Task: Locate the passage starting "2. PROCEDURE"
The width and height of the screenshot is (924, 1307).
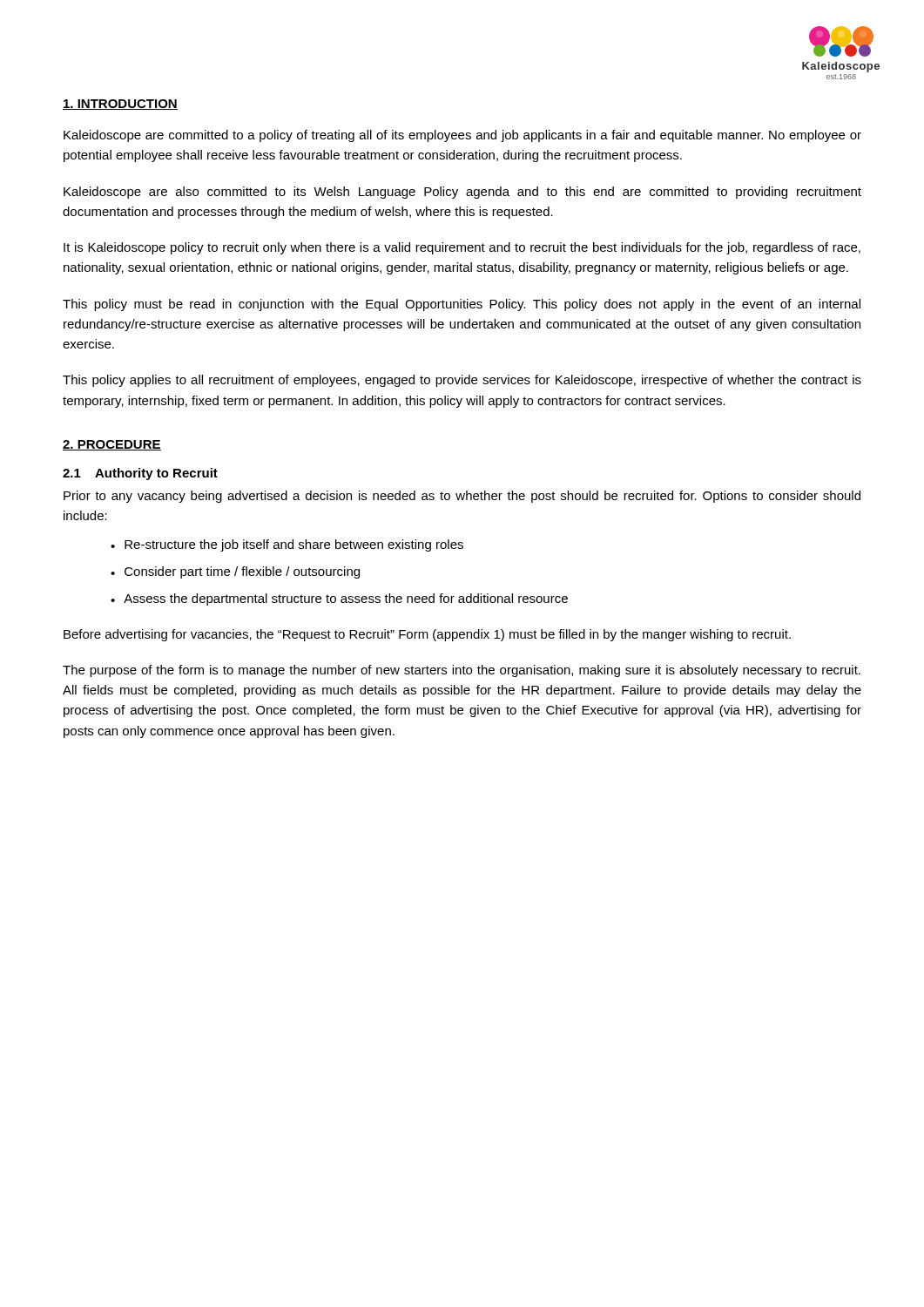Action: click(112, 444)
